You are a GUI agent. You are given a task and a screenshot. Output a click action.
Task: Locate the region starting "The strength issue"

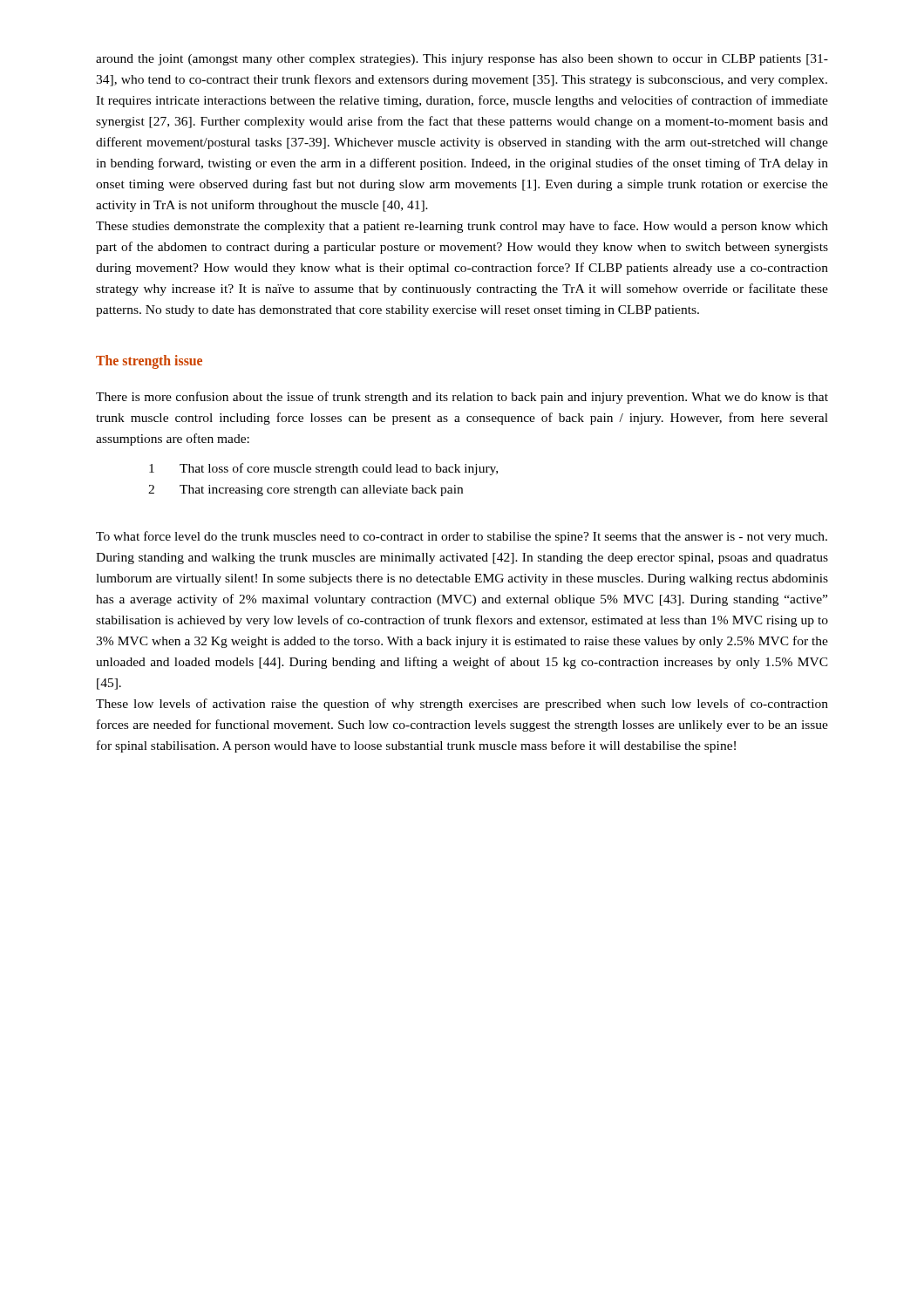pos(149,361)
